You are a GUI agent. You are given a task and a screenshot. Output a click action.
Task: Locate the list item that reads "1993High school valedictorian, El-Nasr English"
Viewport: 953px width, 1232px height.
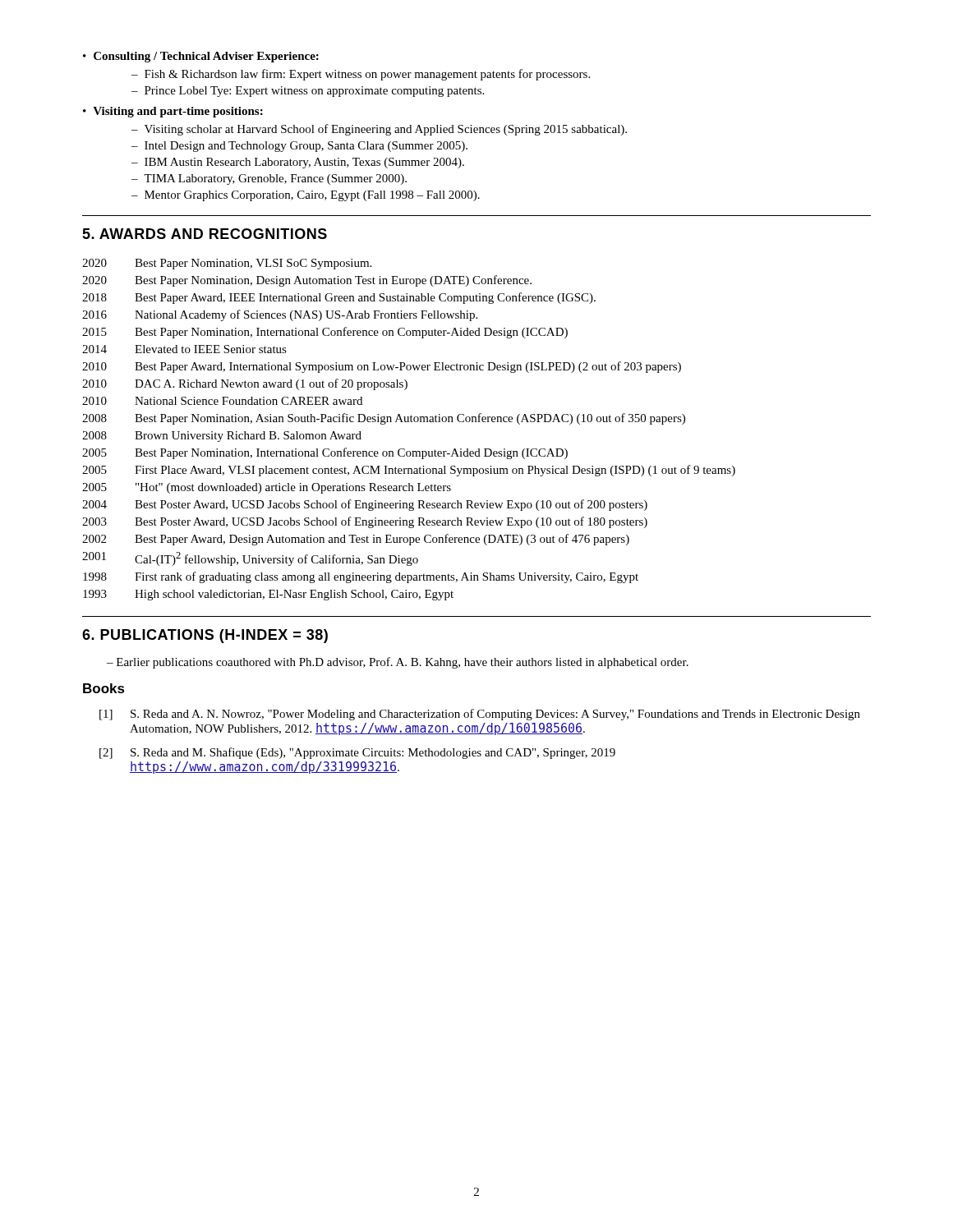click(268, 595)
